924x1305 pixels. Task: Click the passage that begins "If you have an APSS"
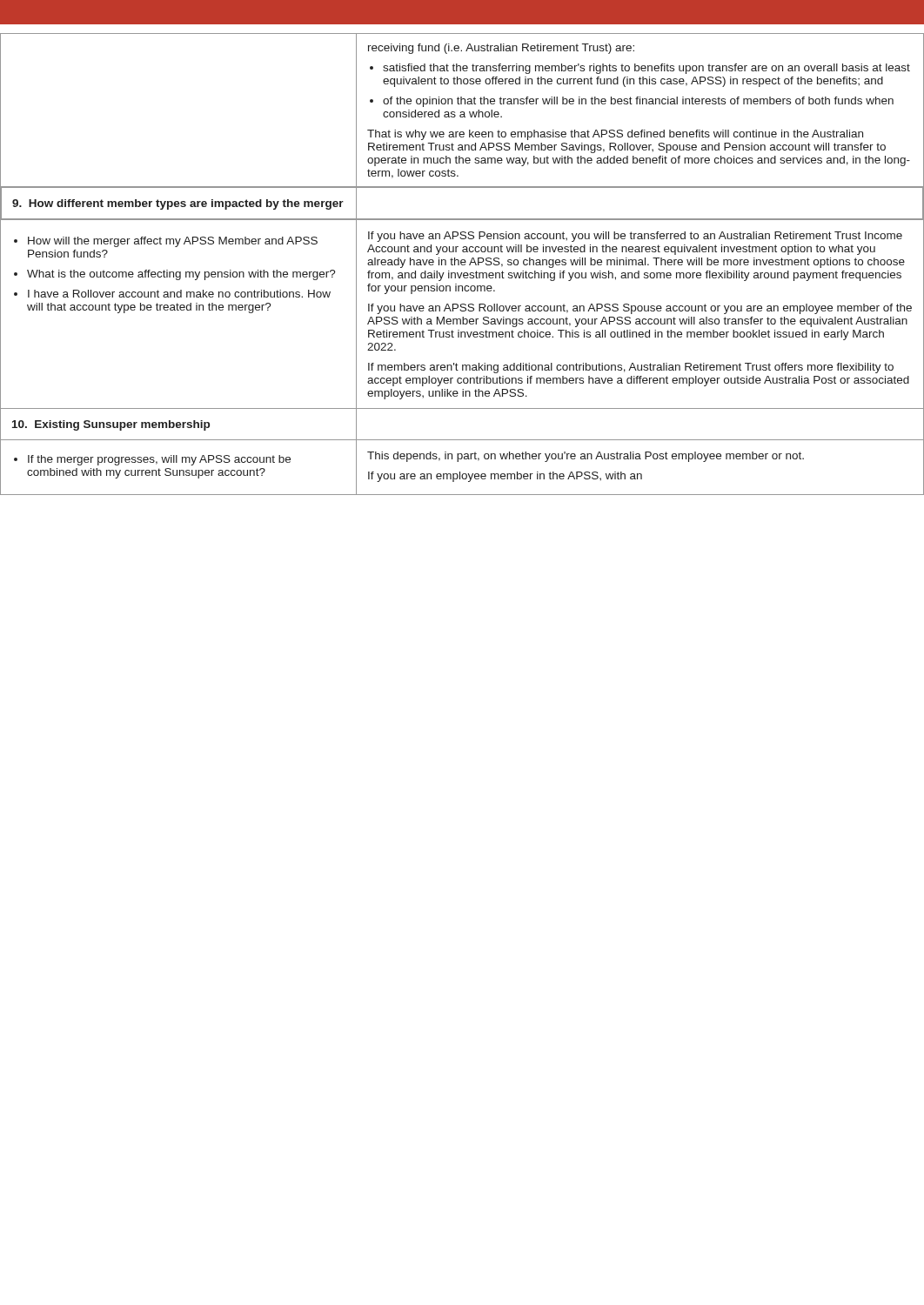click(x=640, y=314)
